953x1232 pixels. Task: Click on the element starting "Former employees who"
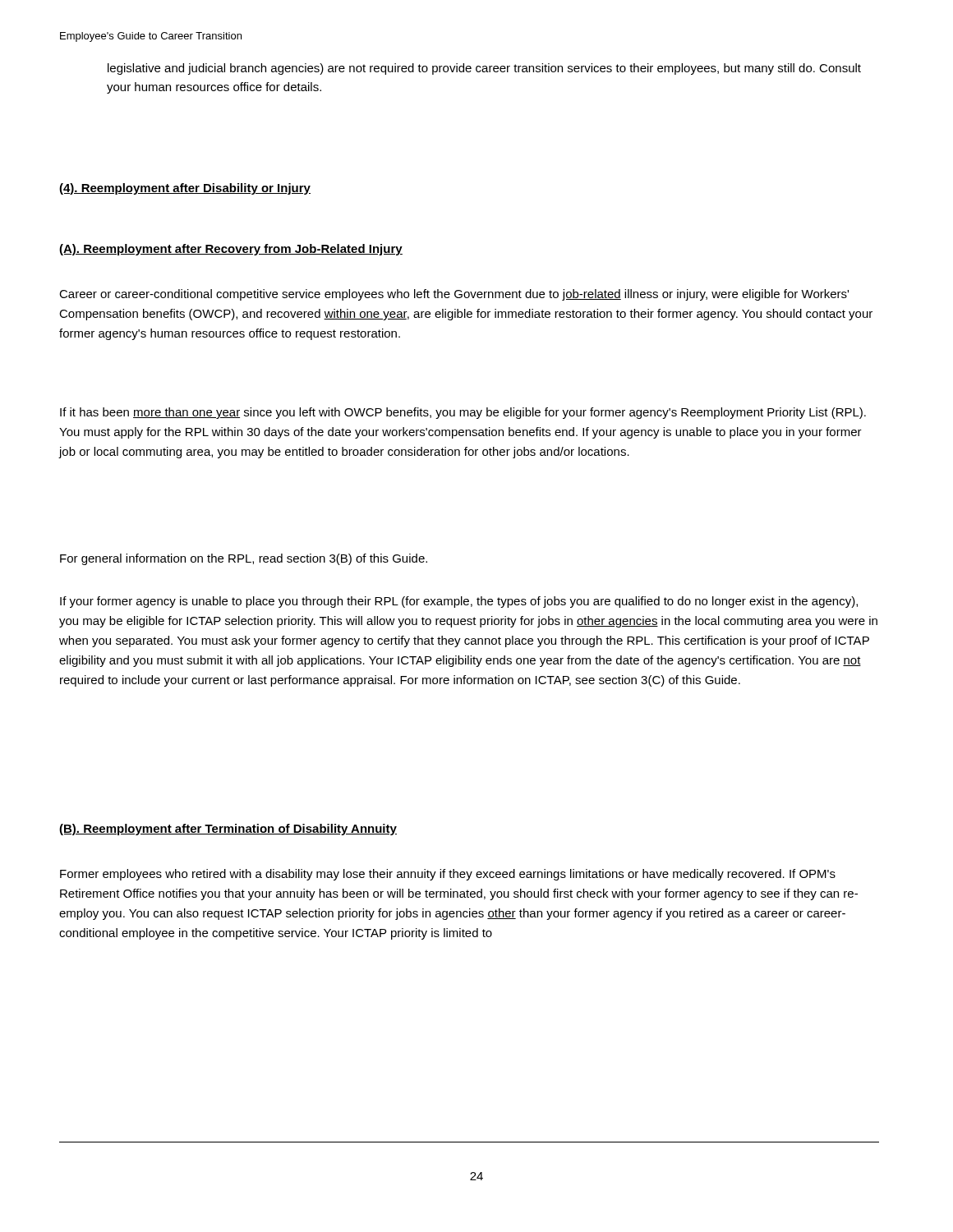coord(459,903)
